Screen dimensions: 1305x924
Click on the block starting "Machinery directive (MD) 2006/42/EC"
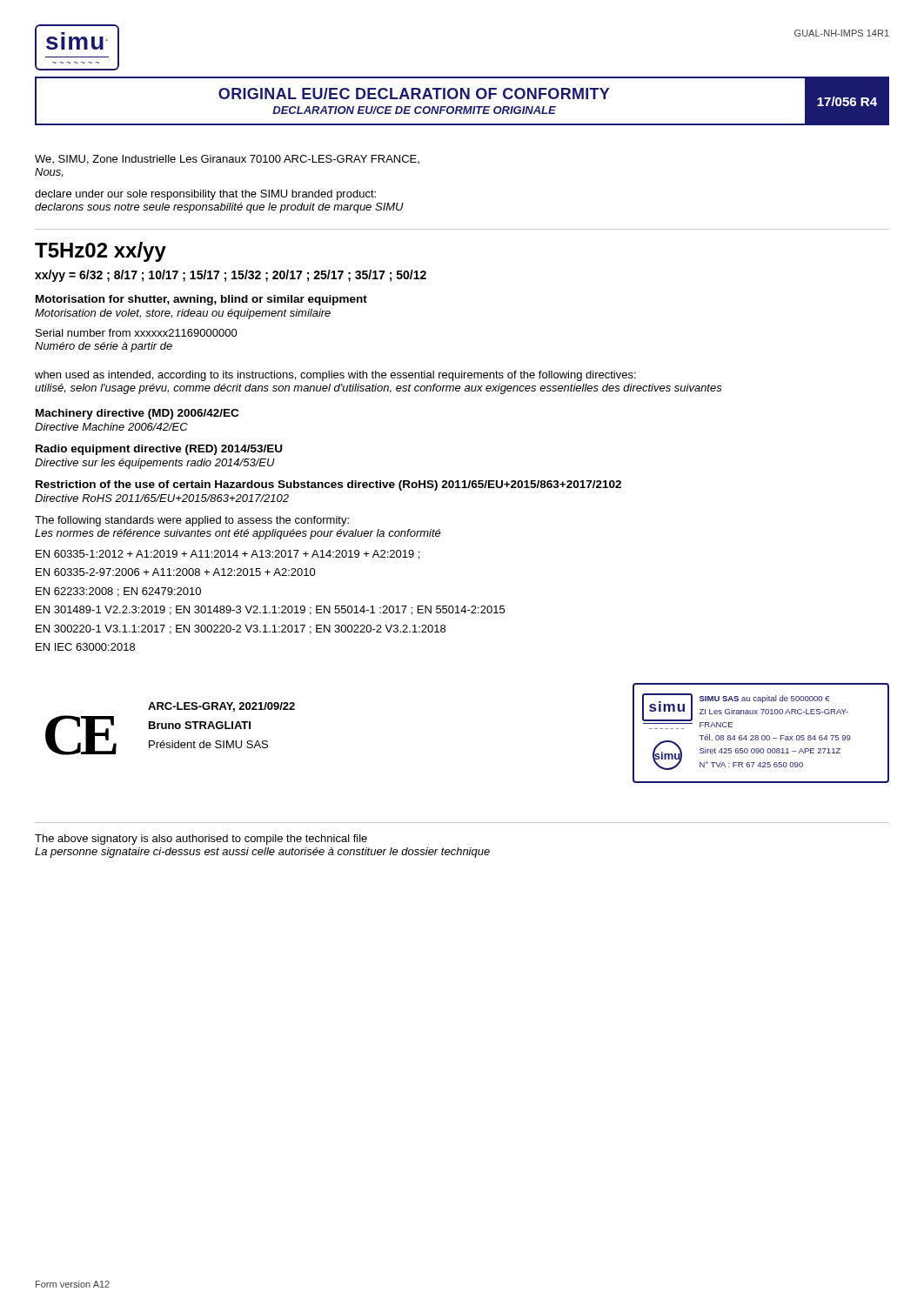tap(137, 413)
